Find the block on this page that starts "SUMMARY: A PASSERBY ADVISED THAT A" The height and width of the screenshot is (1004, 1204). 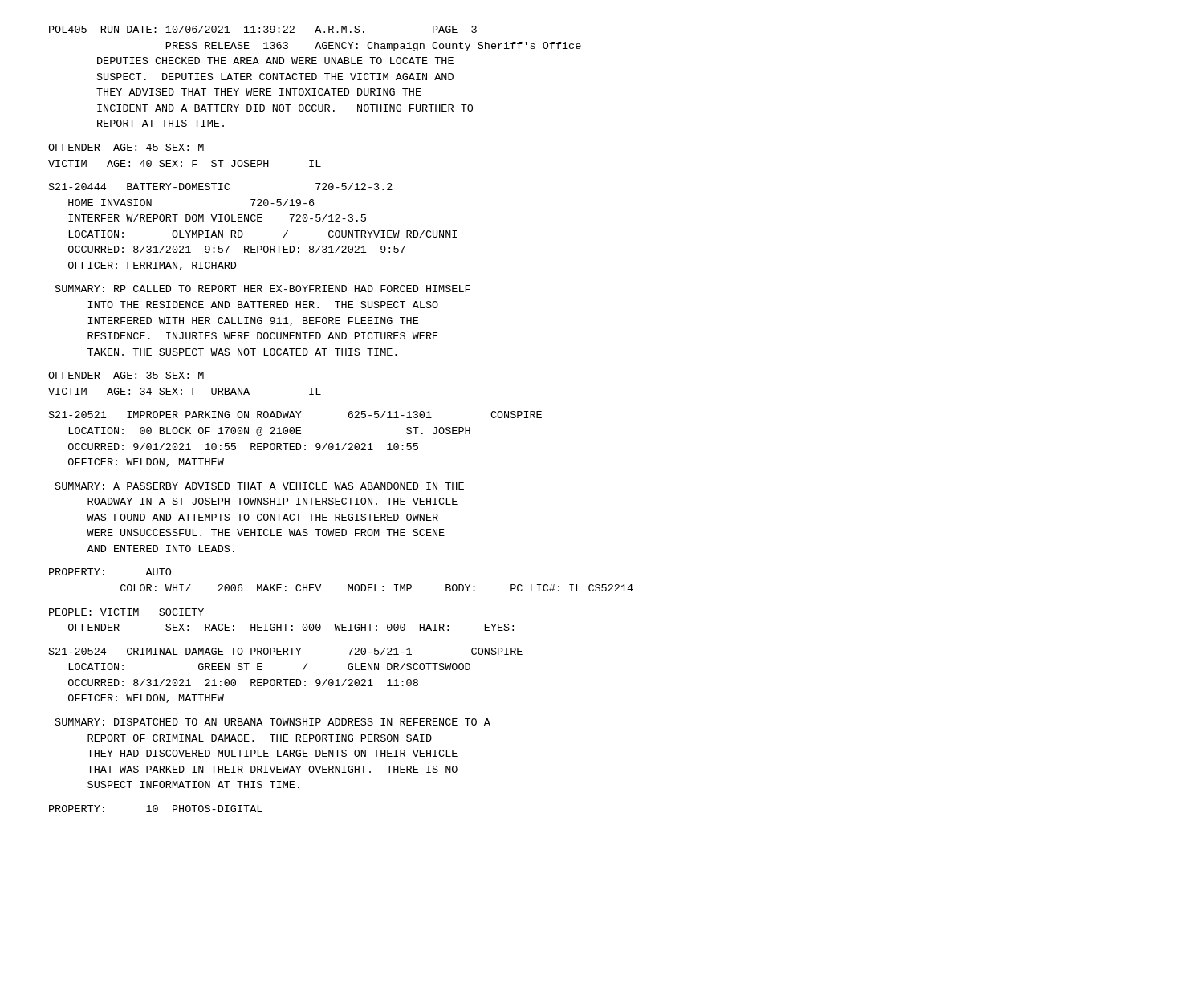256,518
